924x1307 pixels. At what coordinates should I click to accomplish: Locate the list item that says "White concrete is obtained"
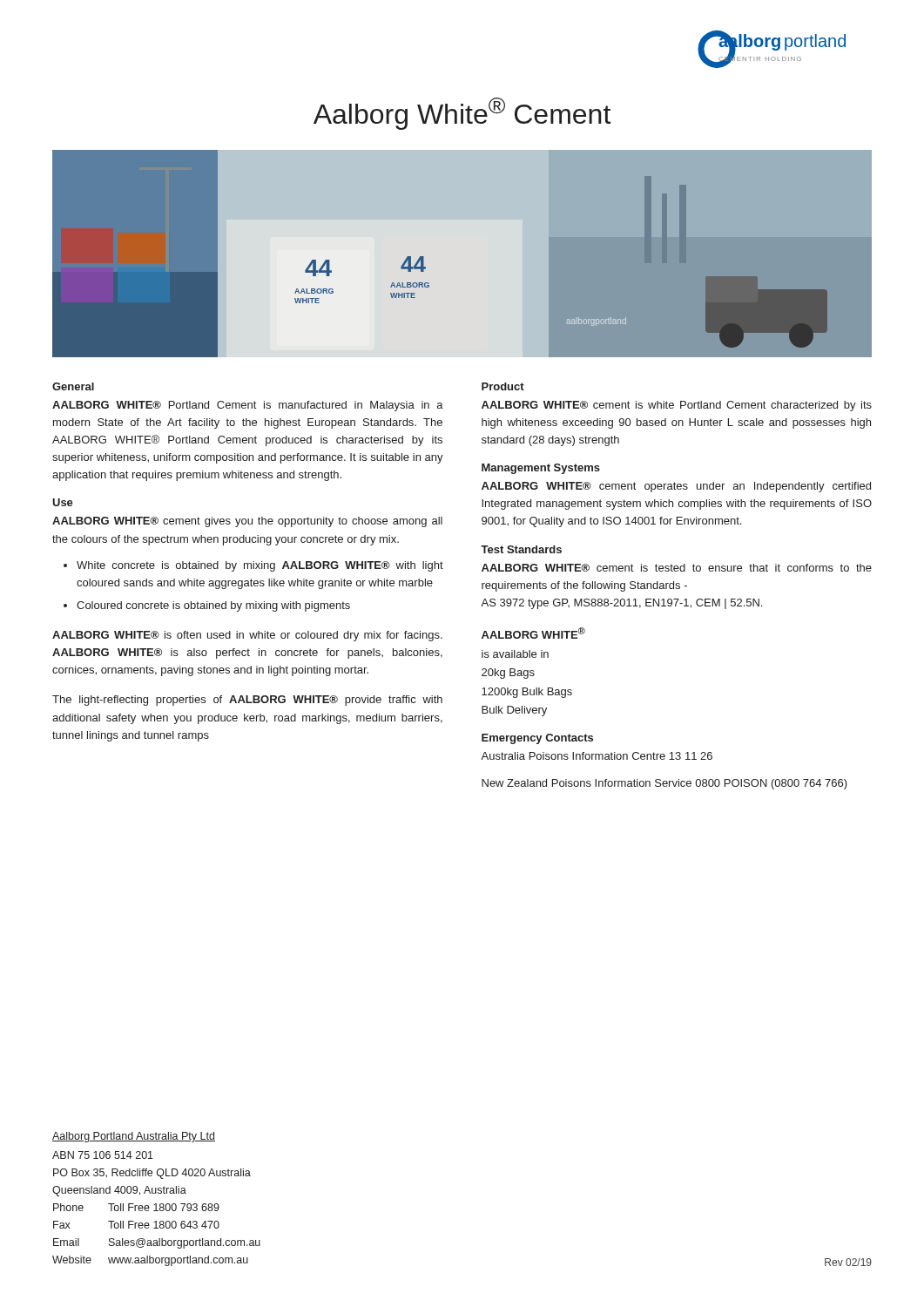[260, 574]
